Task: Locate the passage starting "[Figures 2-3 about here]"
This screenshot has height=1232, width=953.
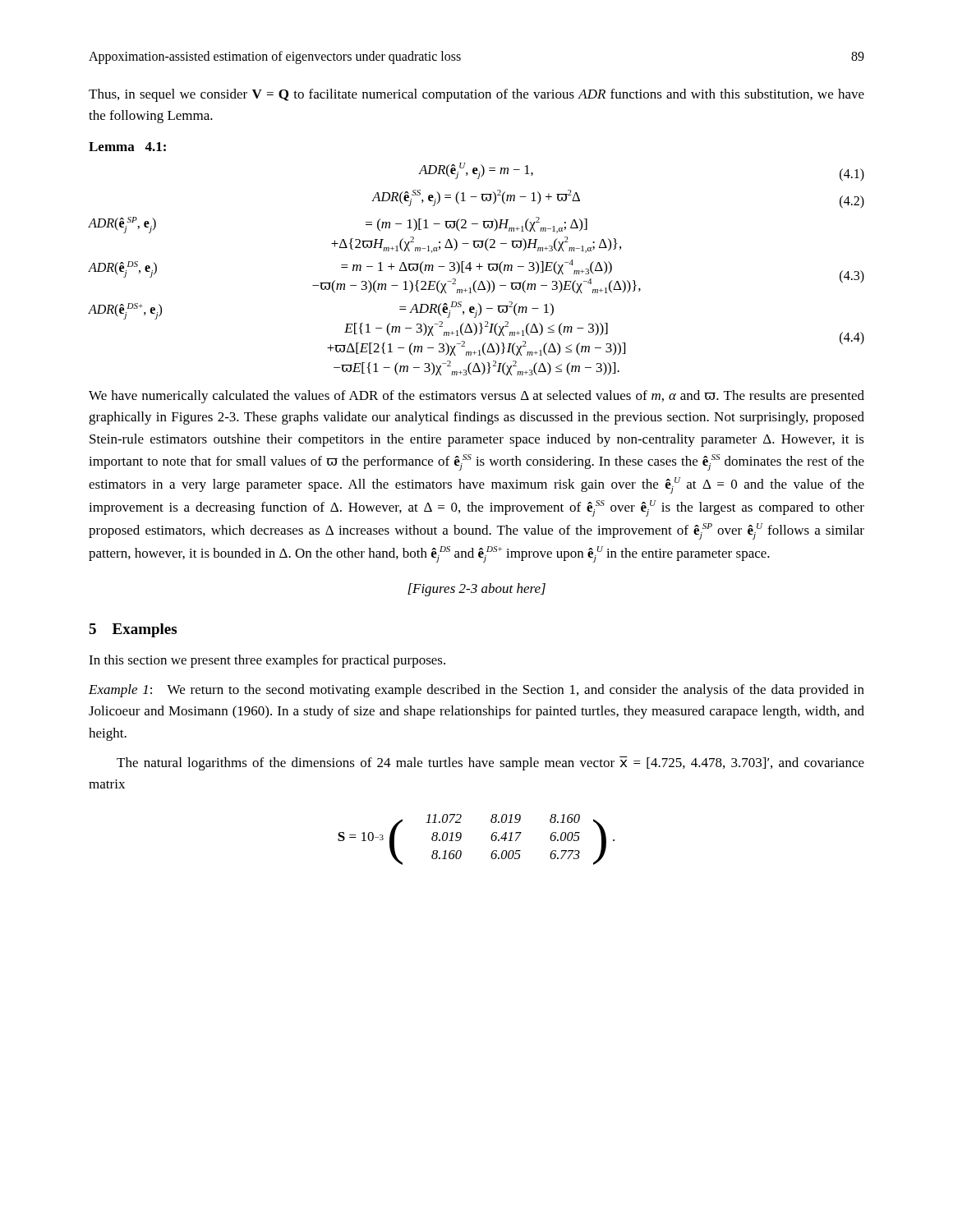Action: tap(476, 588)
